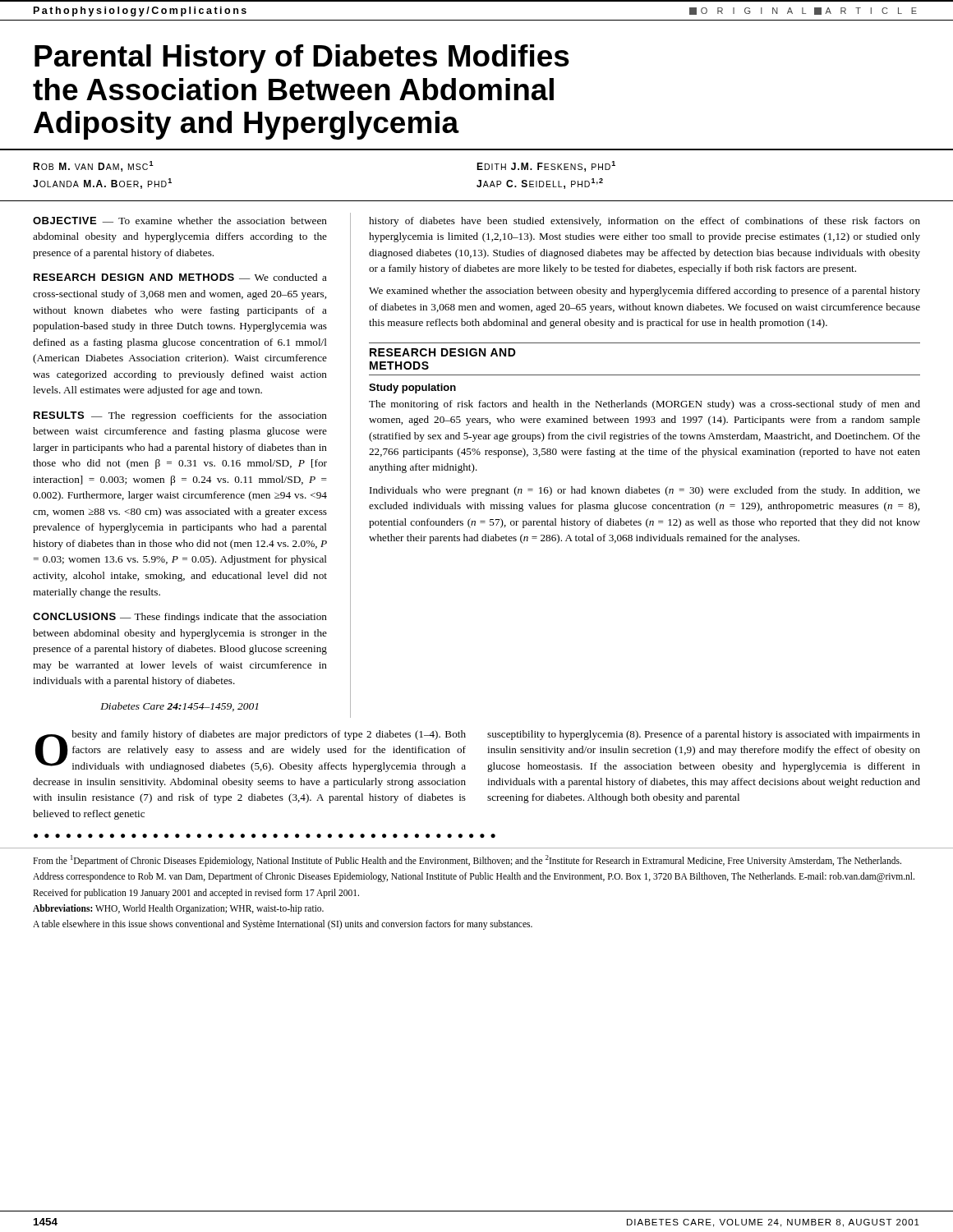953x1232 pixels.
Task: Where is the passage that starts "The monitoring of risk"?
Action: point(645,435)
